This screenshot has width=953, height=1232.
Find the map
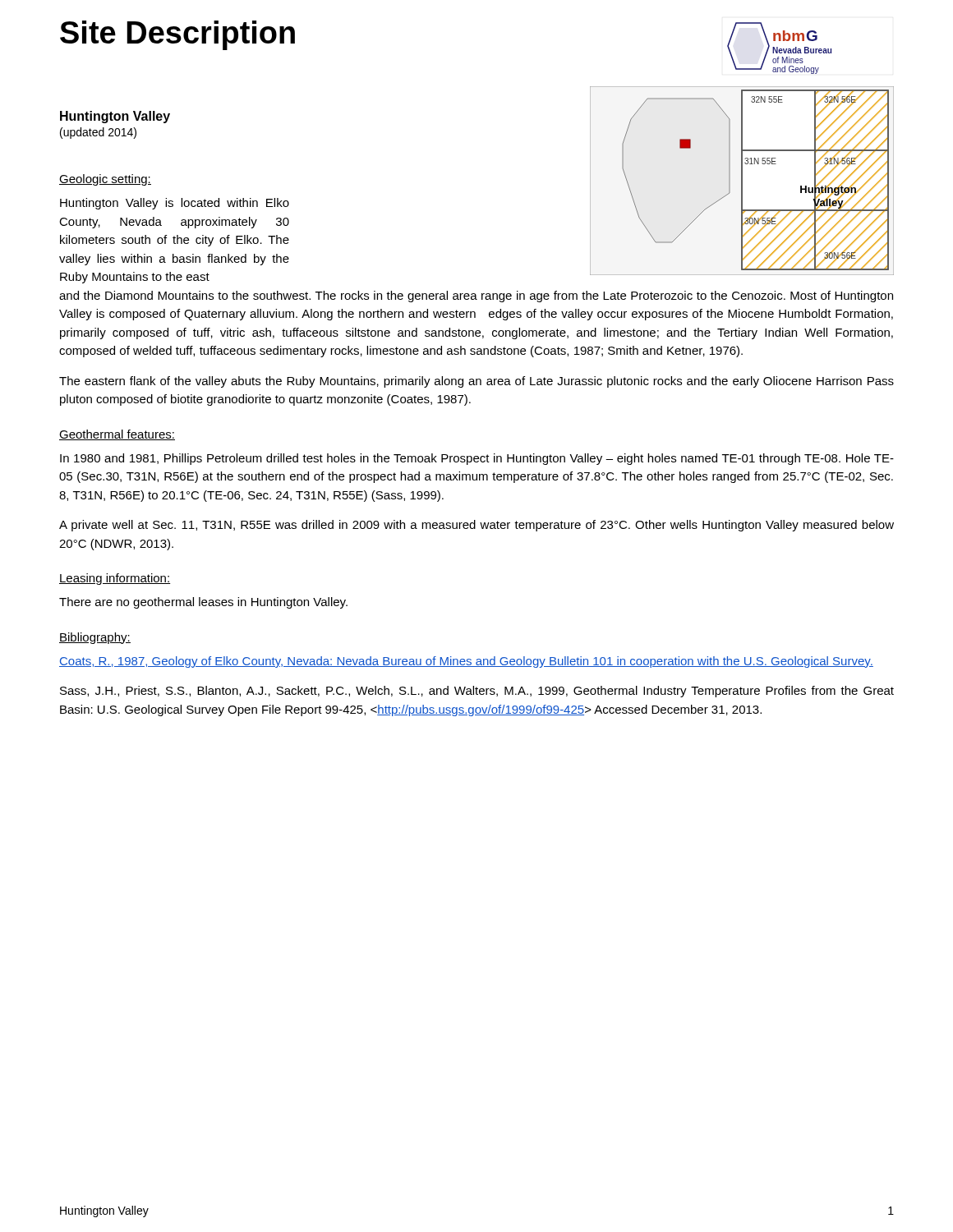[742, 182]
